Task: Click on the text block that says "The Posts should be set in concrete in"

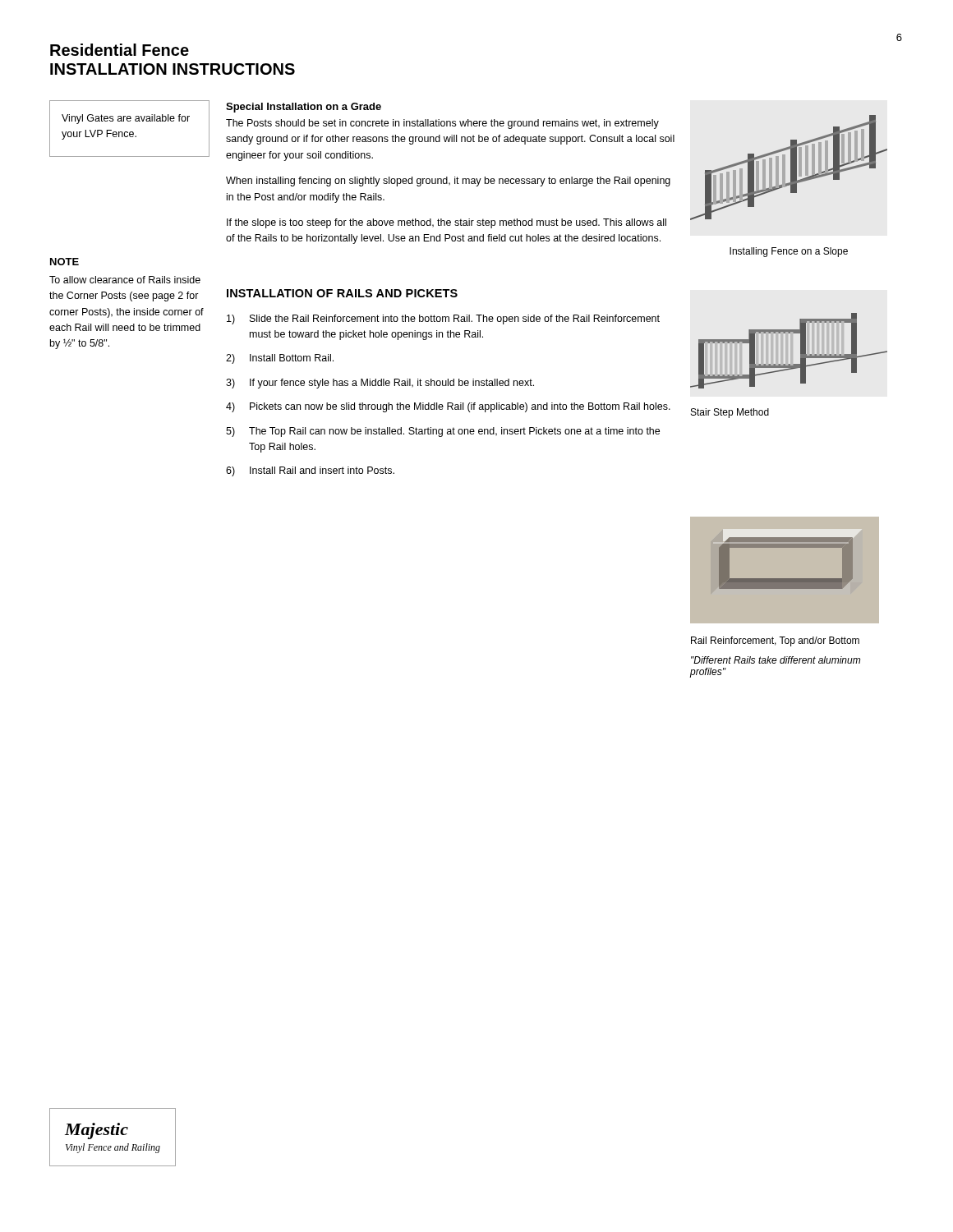Action: tap(450, 139)
